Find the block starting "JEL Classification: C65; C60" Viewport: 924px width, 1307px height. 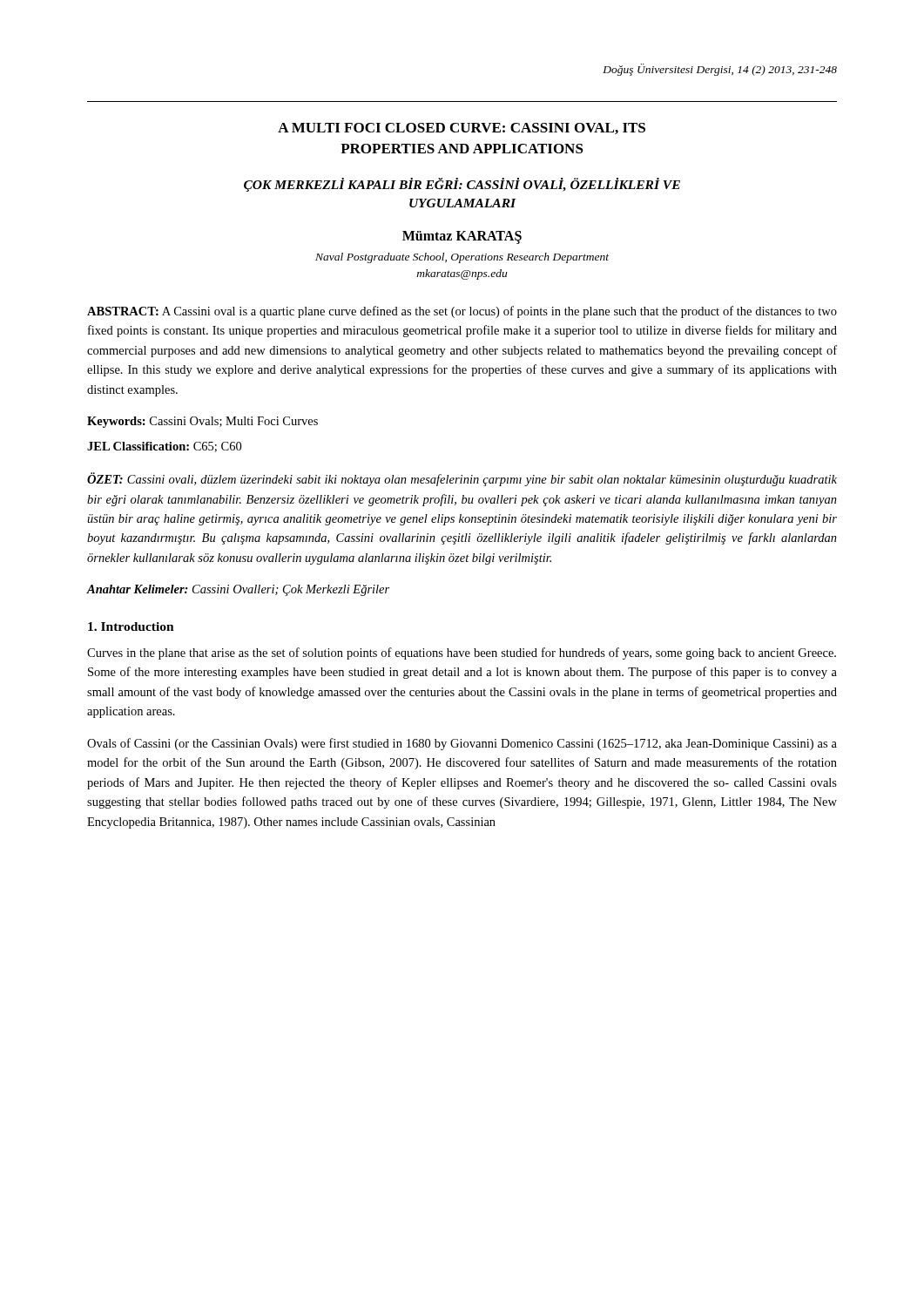point(164,446)
